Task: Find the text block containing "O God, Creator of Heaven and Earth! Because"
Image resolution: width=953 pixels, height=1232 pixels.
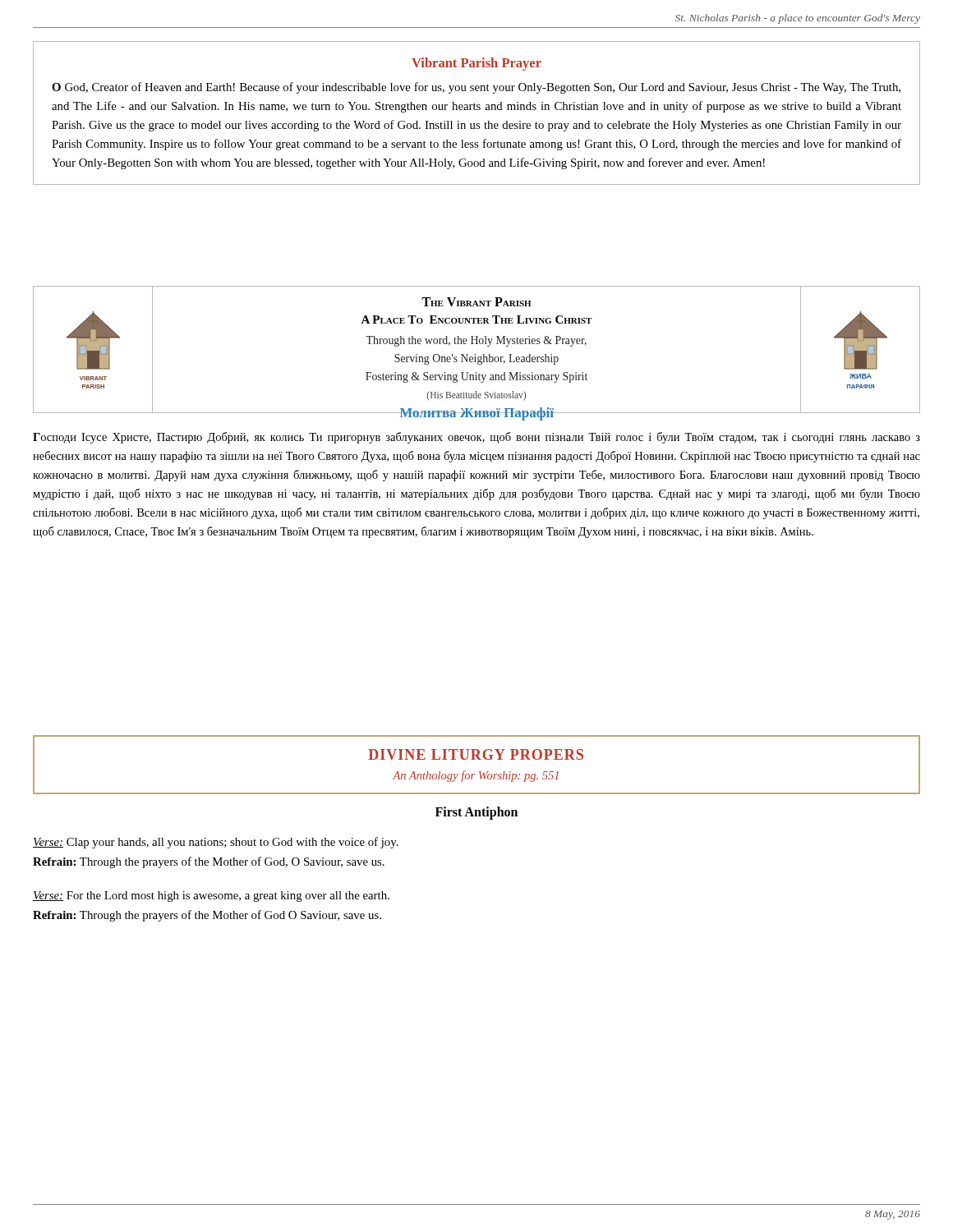Action: [x=476, y=125]
